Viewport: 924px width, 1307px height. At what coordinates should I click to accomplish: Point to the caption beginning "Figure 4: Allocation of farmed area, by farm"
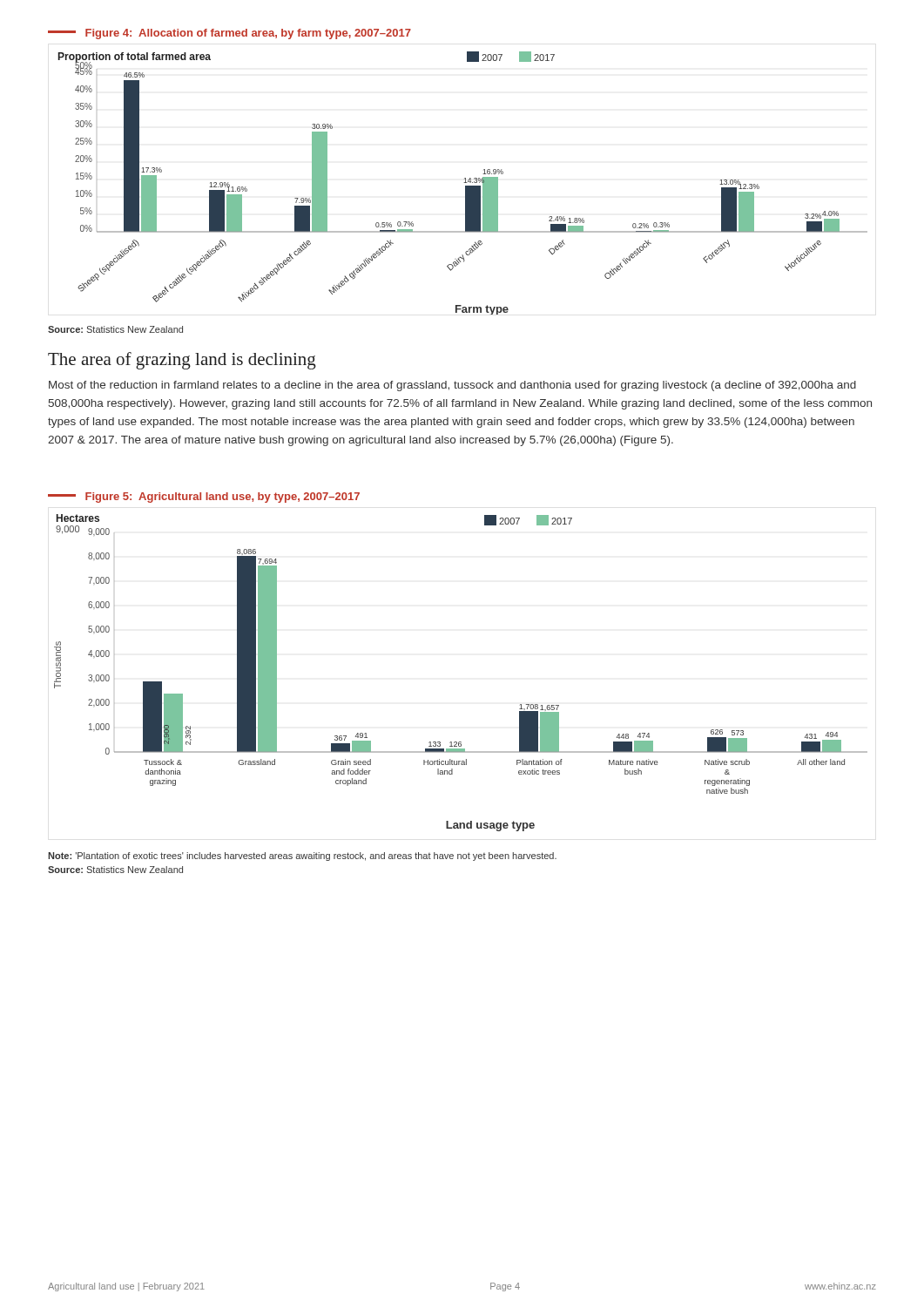tap(229, 32)
